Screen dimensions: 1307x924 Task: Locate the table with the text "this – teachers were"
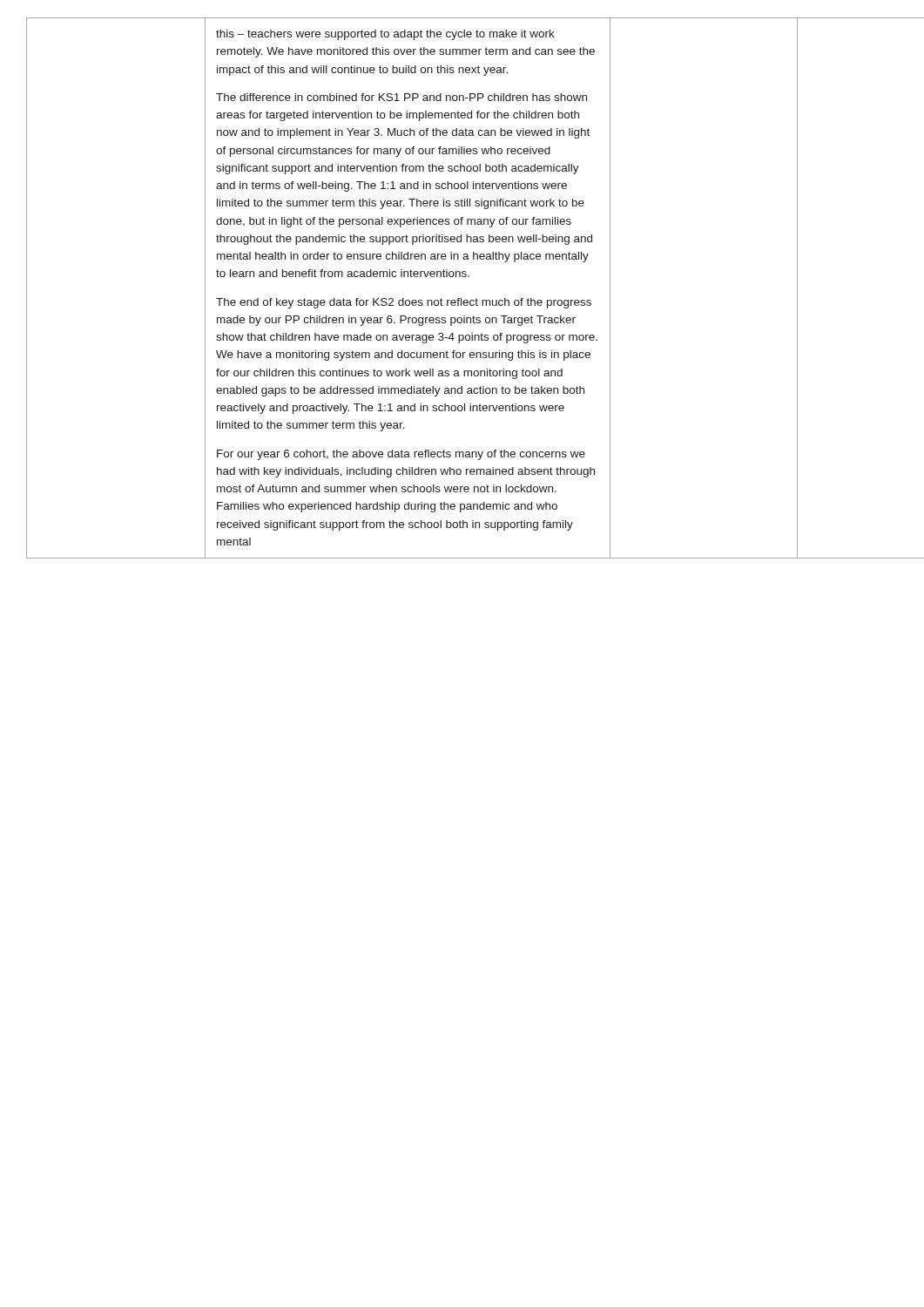[462, 288]
